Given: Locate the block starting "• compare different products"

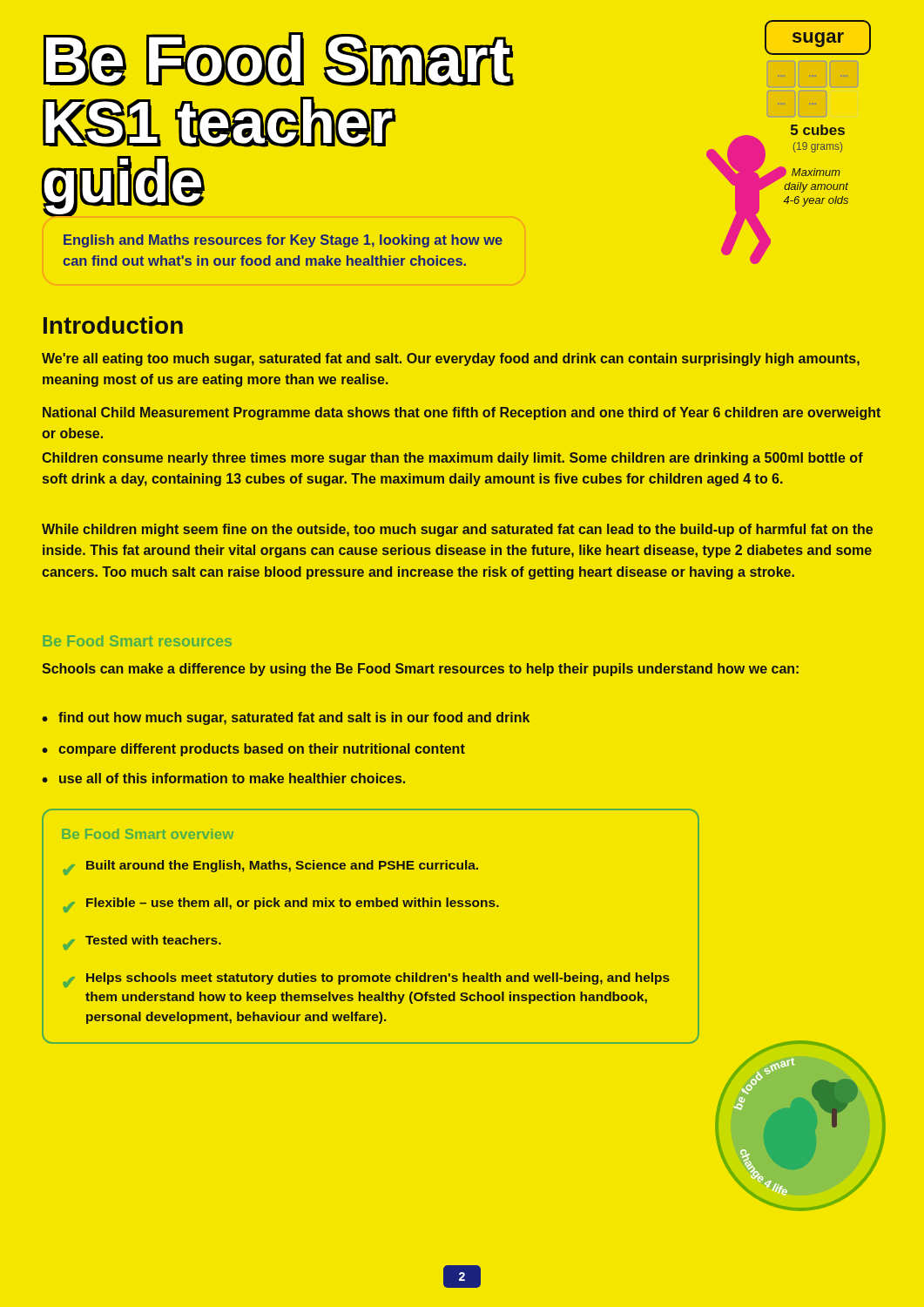Looking at the screenshot, I should click(253, 750).
